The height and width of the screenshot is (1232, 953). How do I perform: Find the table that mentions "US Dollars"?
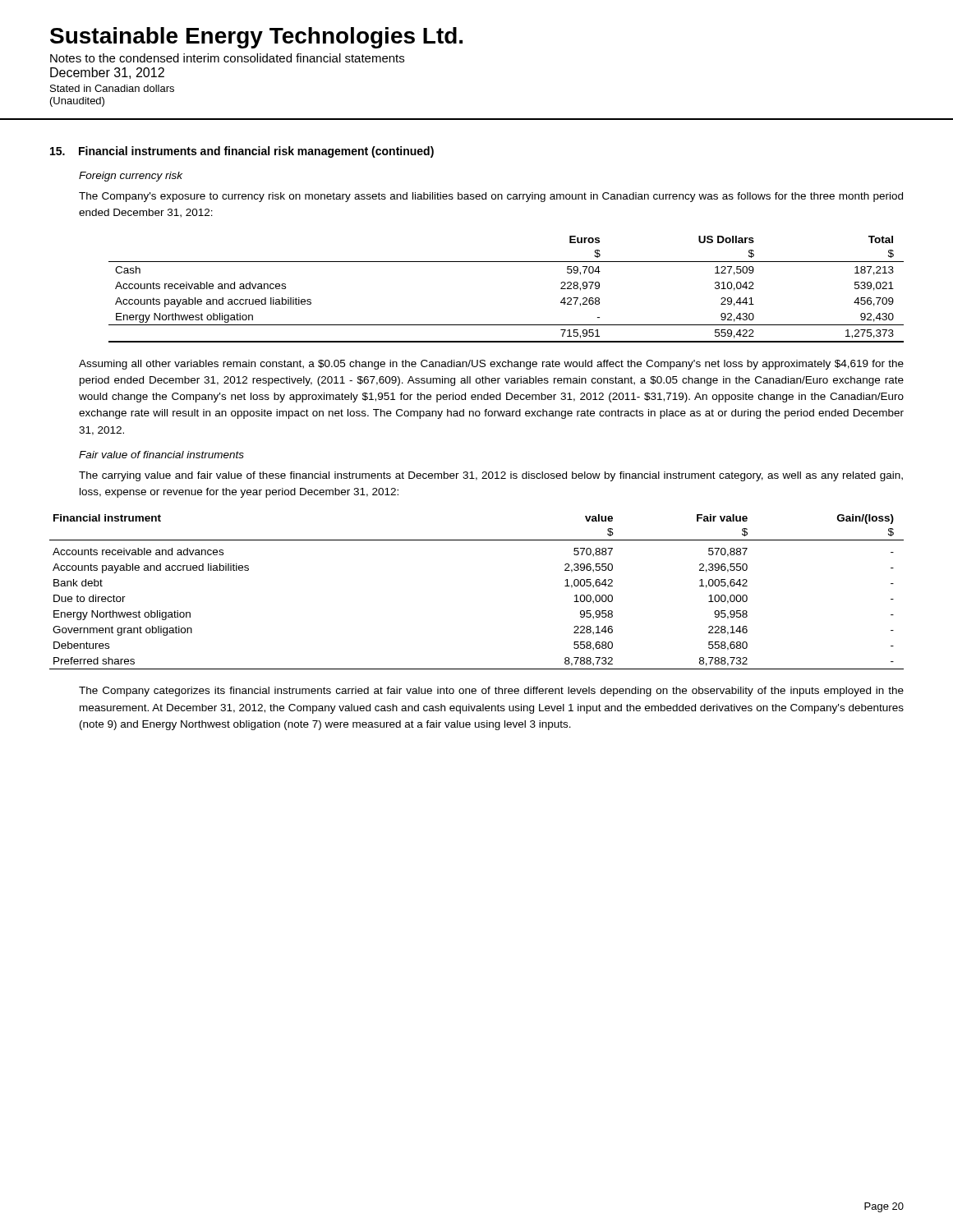tap(476, 287)
